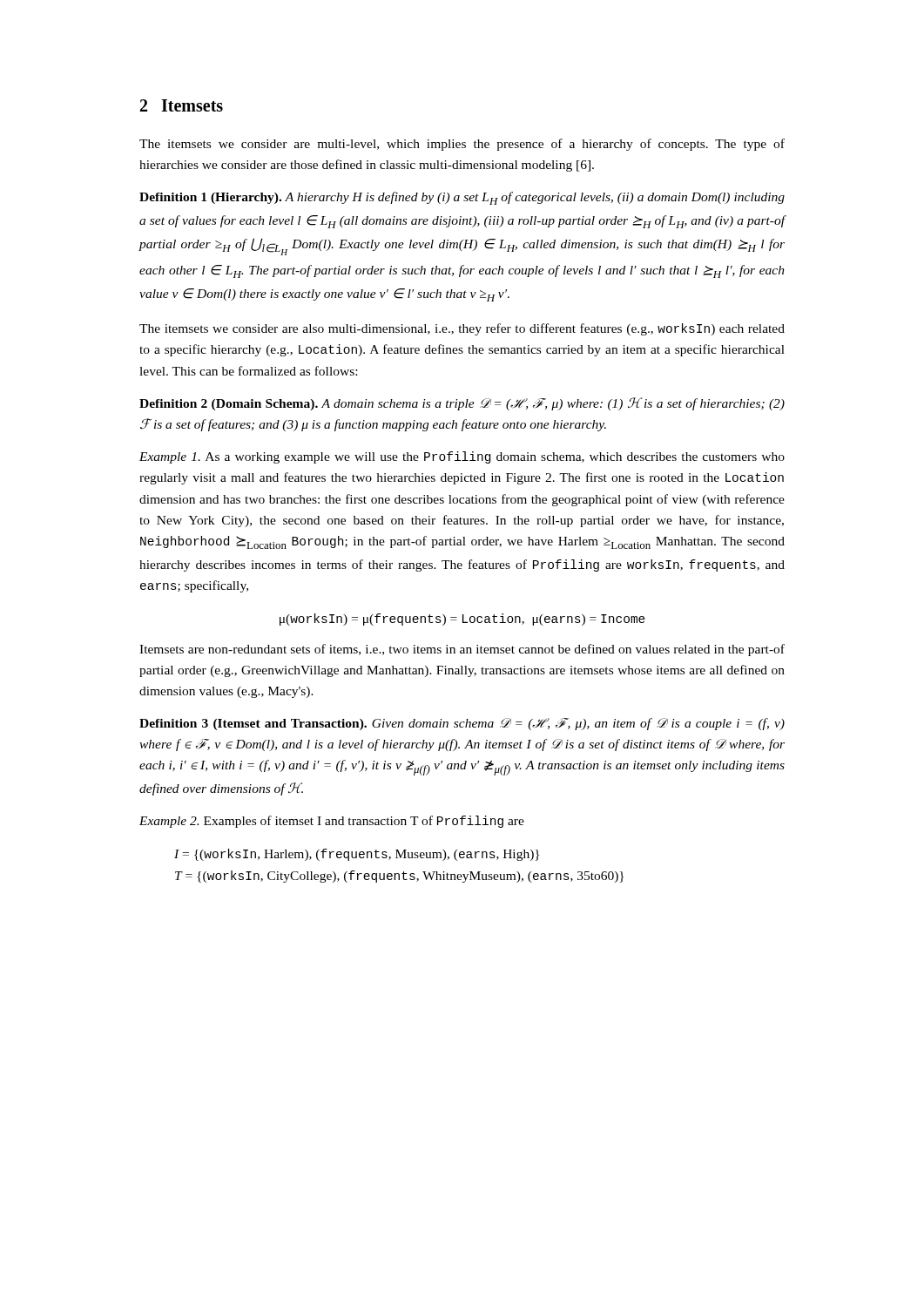Point to the text block starting "Example 2. Examples of itemset"
This screenshot has height=1307, width=924.
(332, 821)
